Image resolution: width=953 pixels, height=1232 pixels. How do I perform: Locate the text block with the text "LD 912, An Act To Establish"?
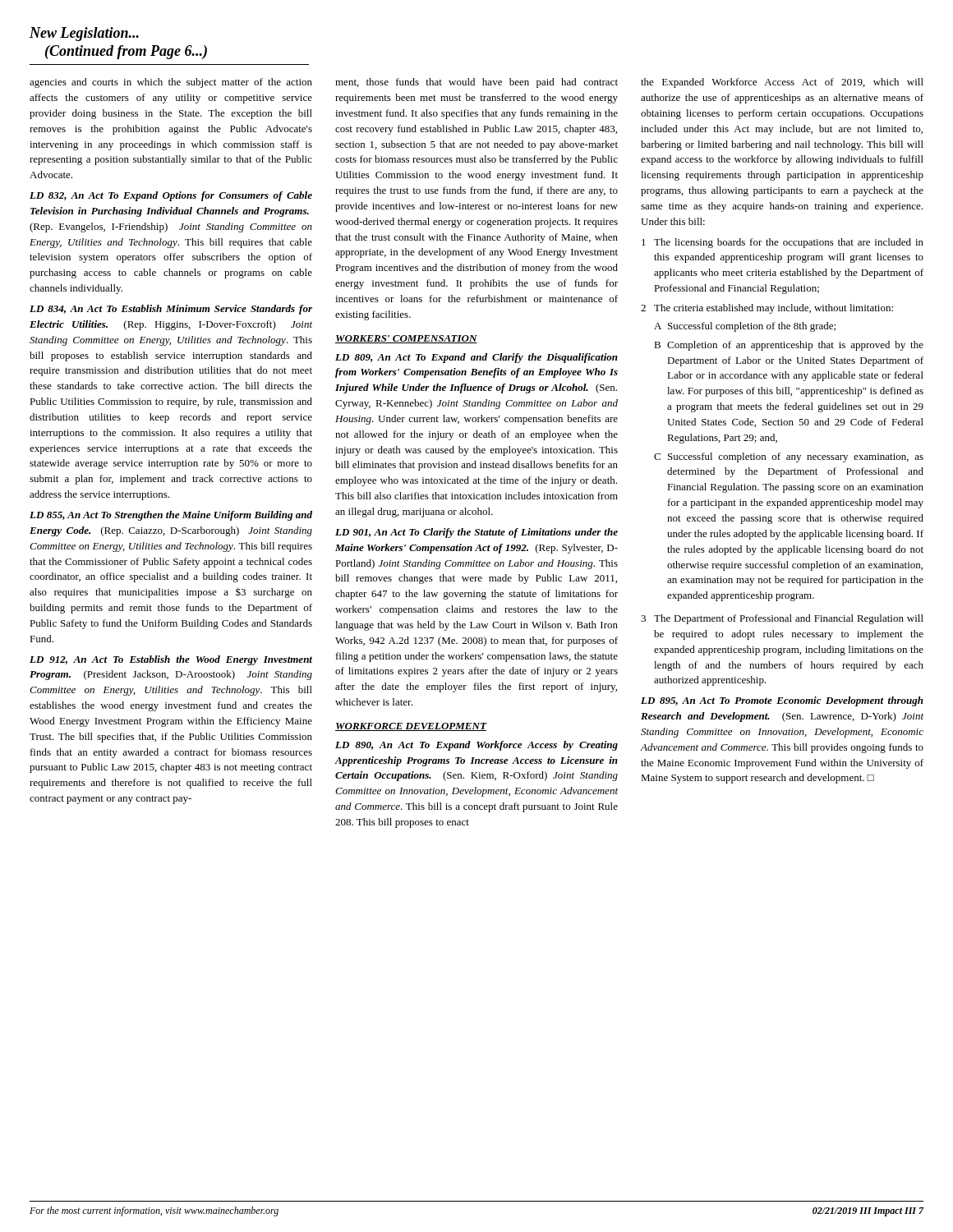coord(171,729)
